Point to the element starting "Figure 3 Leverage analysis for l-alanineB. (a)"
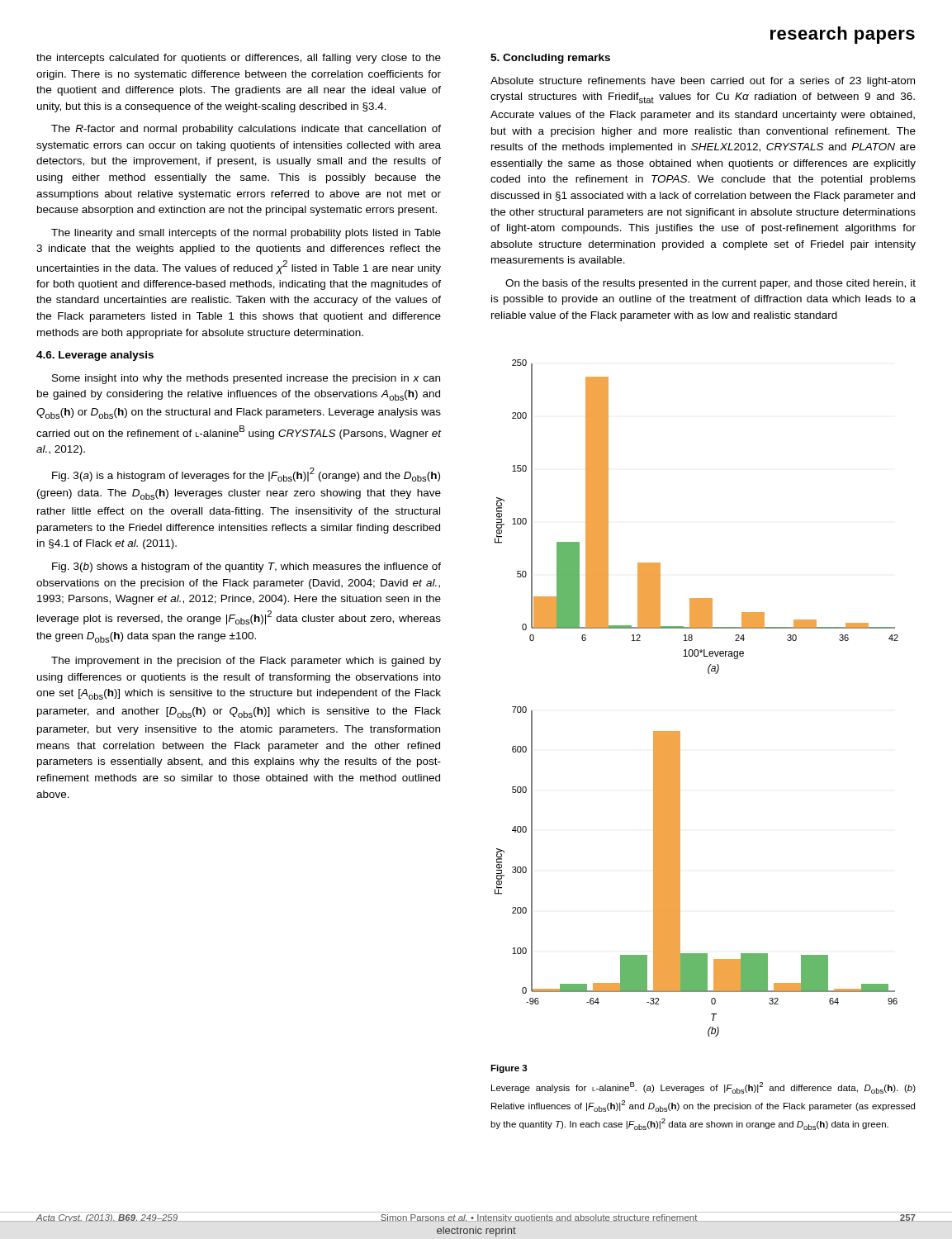The image size is (952, 1239). (703, 1097)
